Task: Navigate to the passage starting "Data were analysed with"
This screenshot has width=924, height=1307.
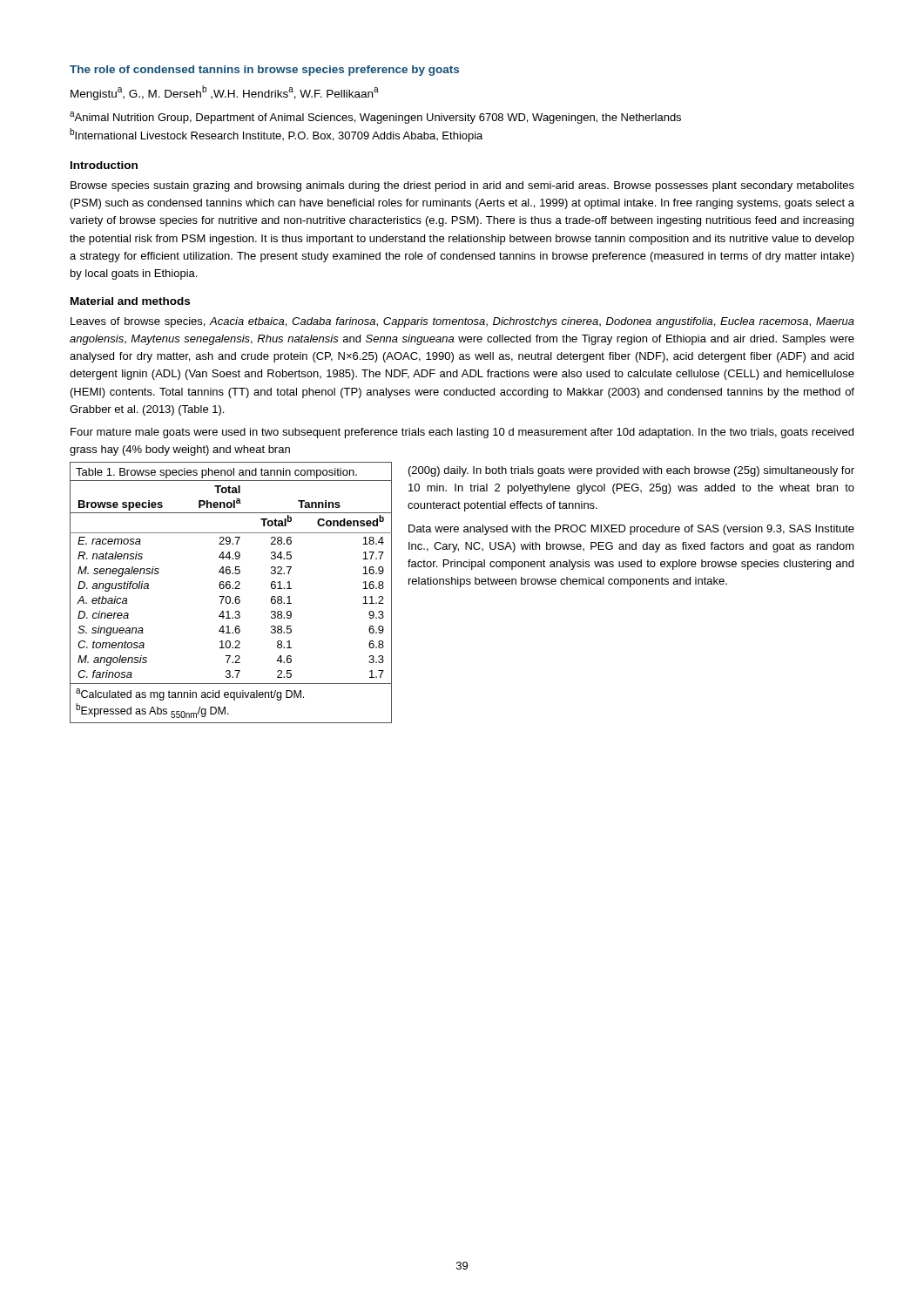Action: point(631,554)
